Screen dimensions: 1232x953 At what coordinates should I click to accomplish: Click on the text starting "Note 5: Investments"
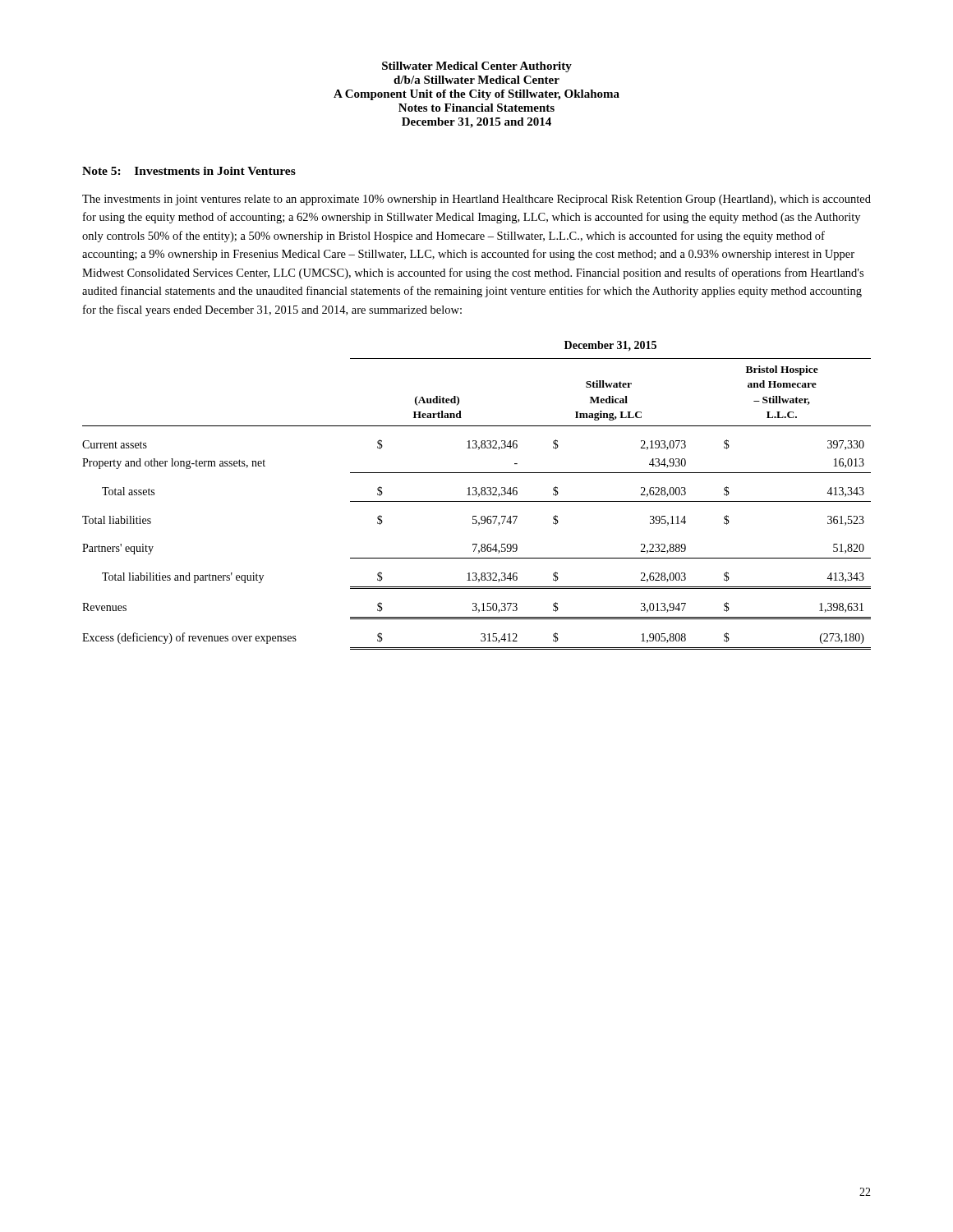189,170
